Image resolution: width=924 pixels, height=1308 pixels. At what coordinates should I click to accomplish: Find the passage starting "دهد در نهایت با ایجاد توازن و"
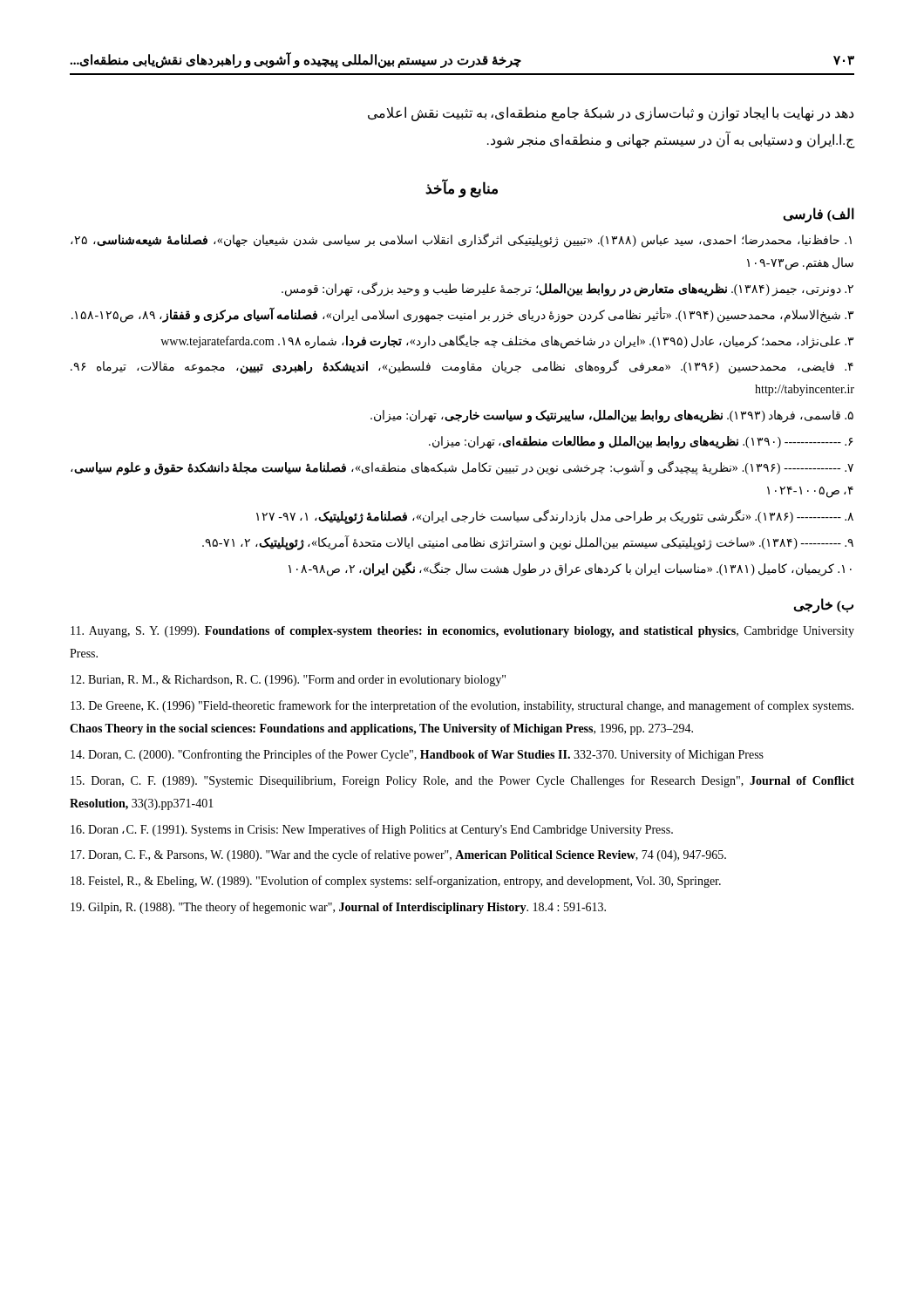pyautogui.click(x=611, y=126)
